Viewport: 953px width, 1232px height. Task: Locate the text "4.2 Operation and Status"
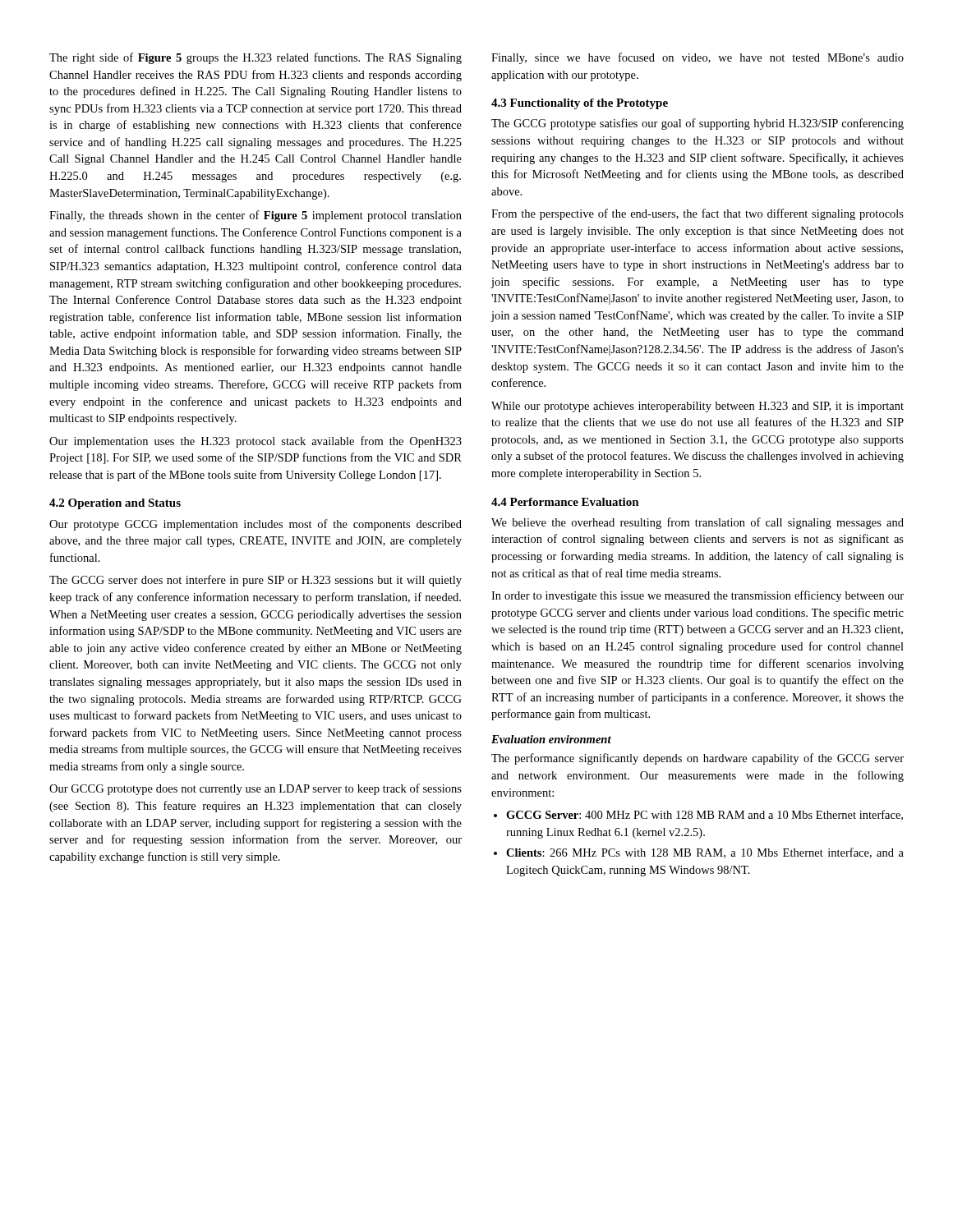click(115, 504)
